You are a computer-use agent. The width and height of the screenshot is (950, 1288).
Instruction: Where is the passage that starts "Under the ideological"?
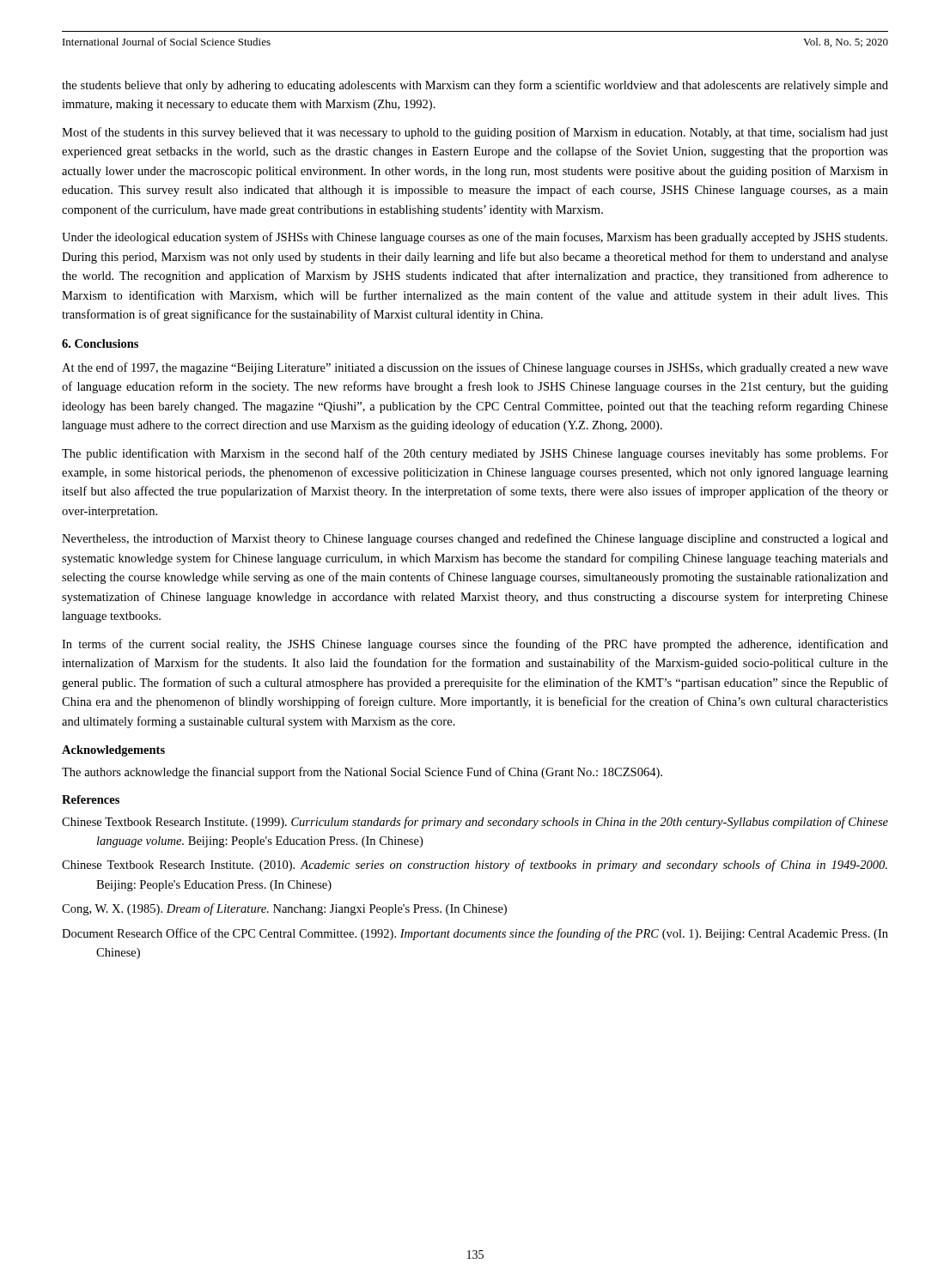coord(475,276)
